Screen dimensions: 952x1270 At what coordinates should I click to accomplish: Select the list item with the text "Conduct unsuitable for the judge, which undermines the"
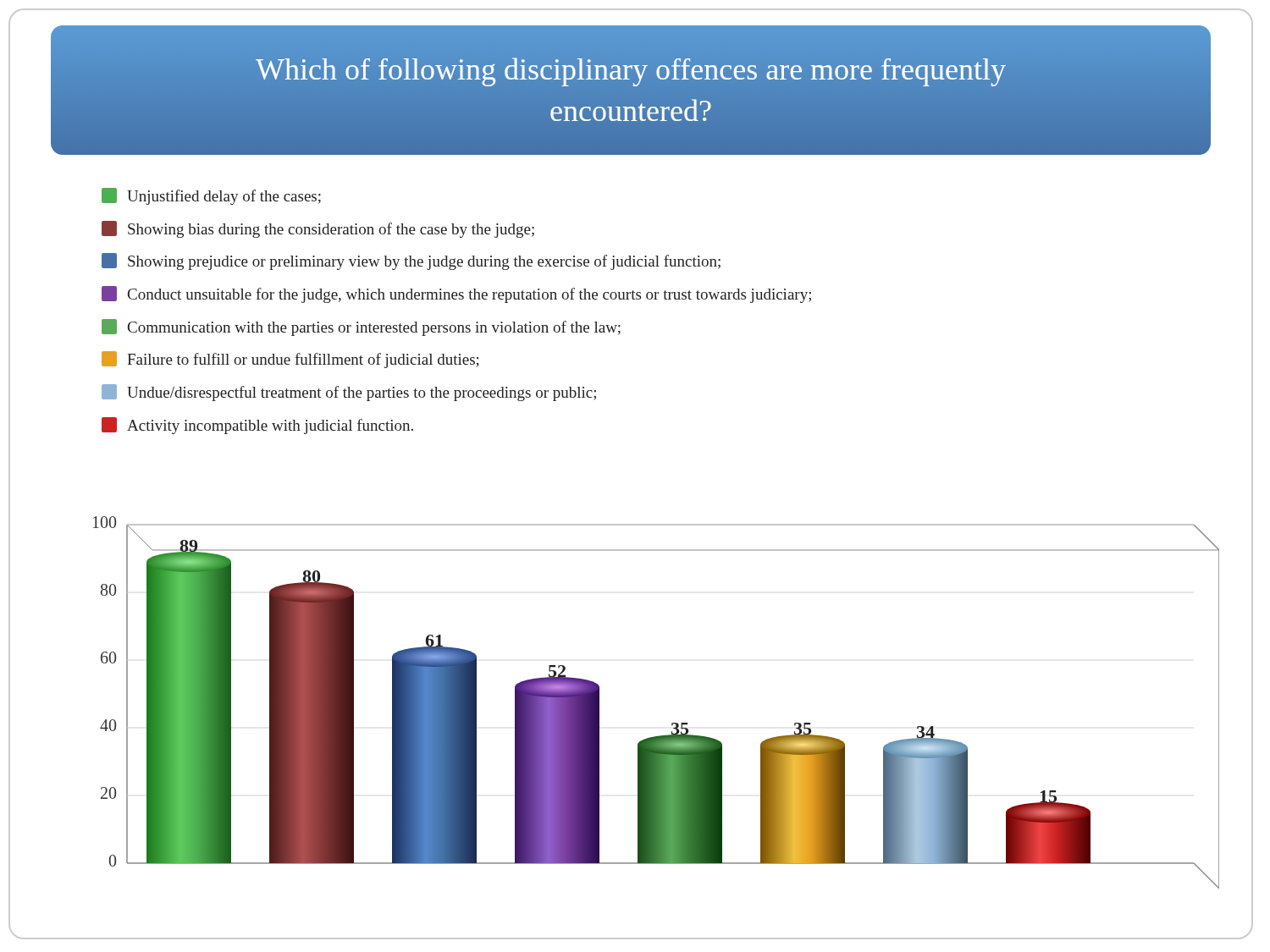457,295
